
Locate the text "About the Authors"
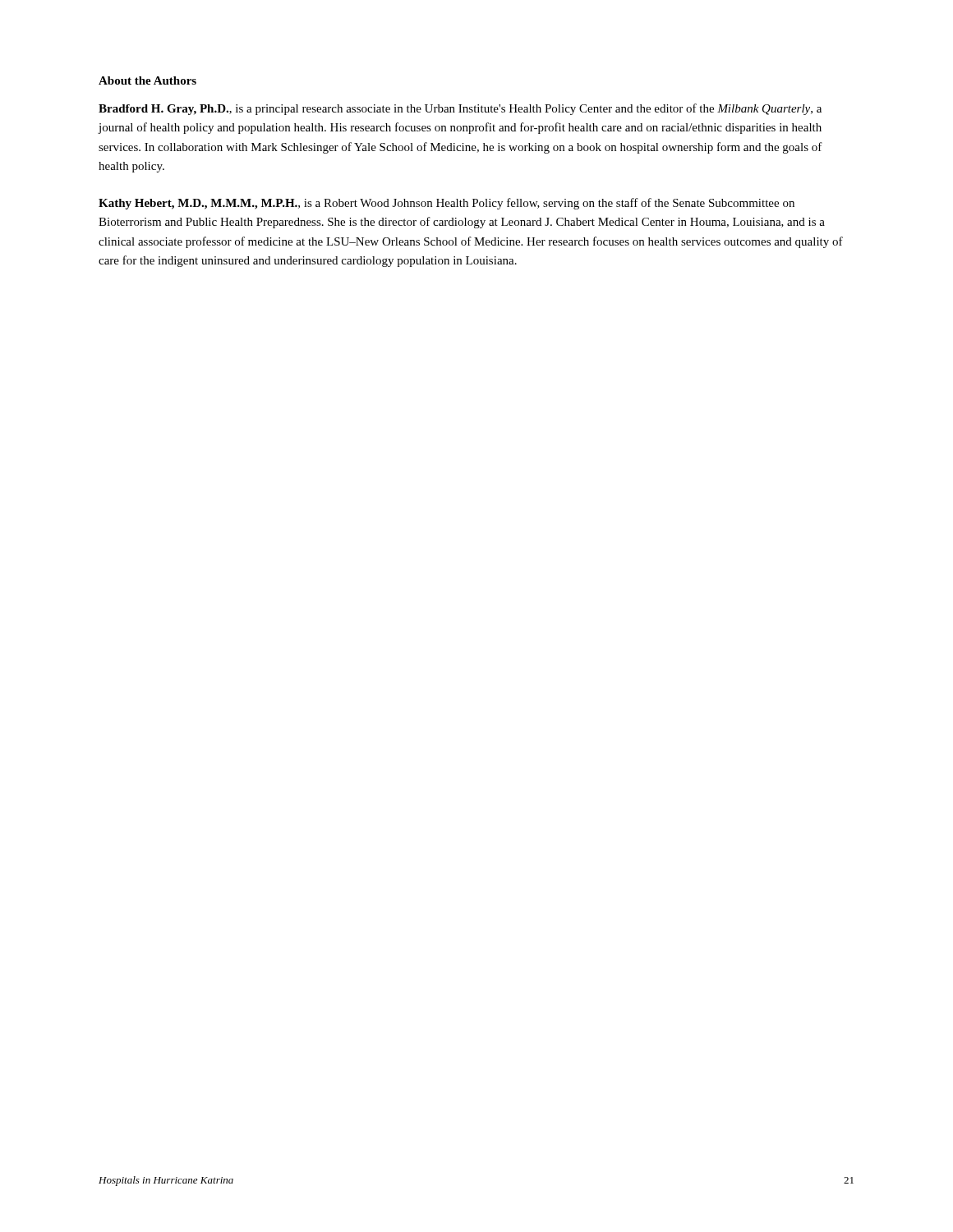(148, 81)
